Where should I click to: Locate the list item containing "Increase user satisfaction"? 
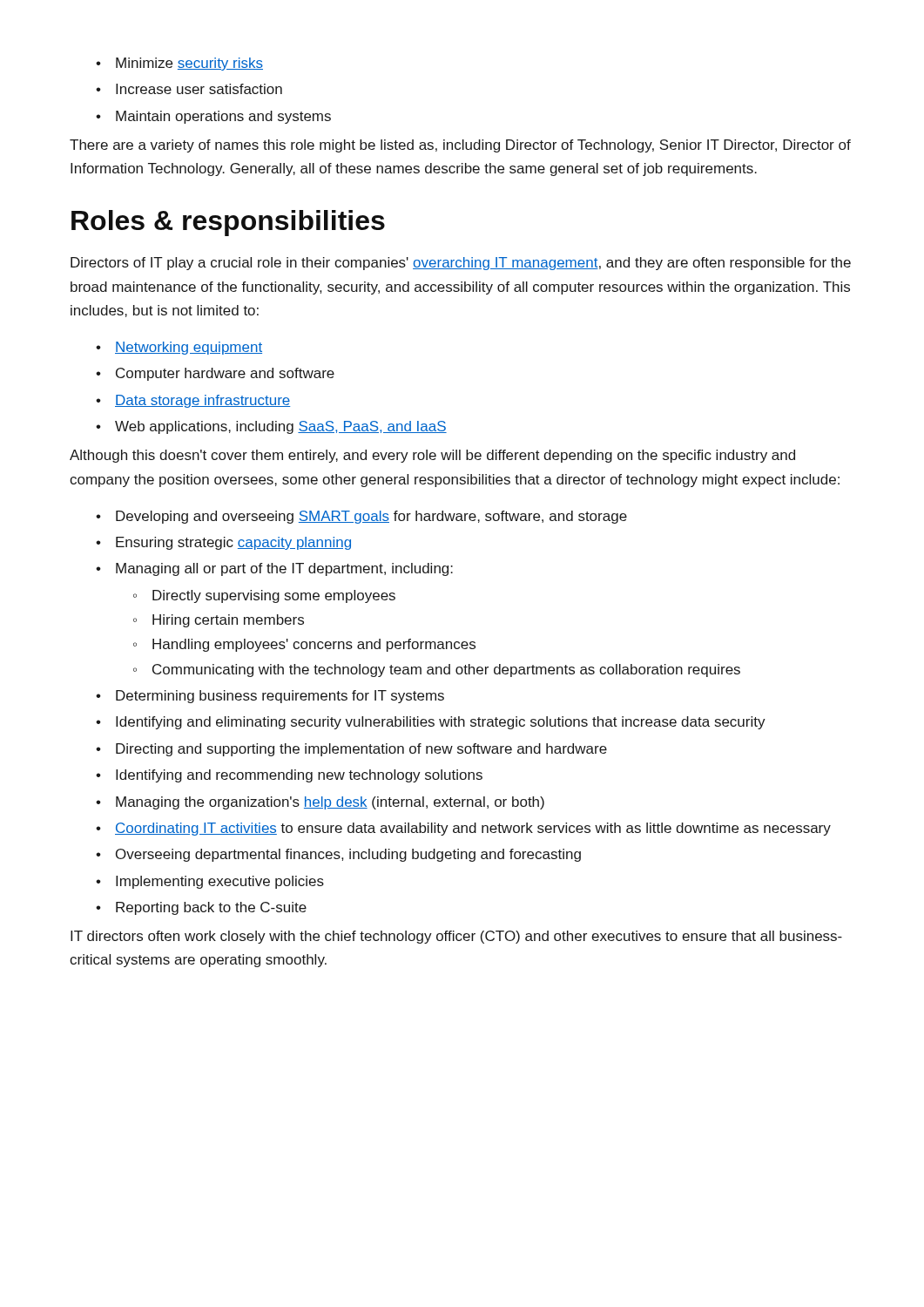[x=189, y=89]
